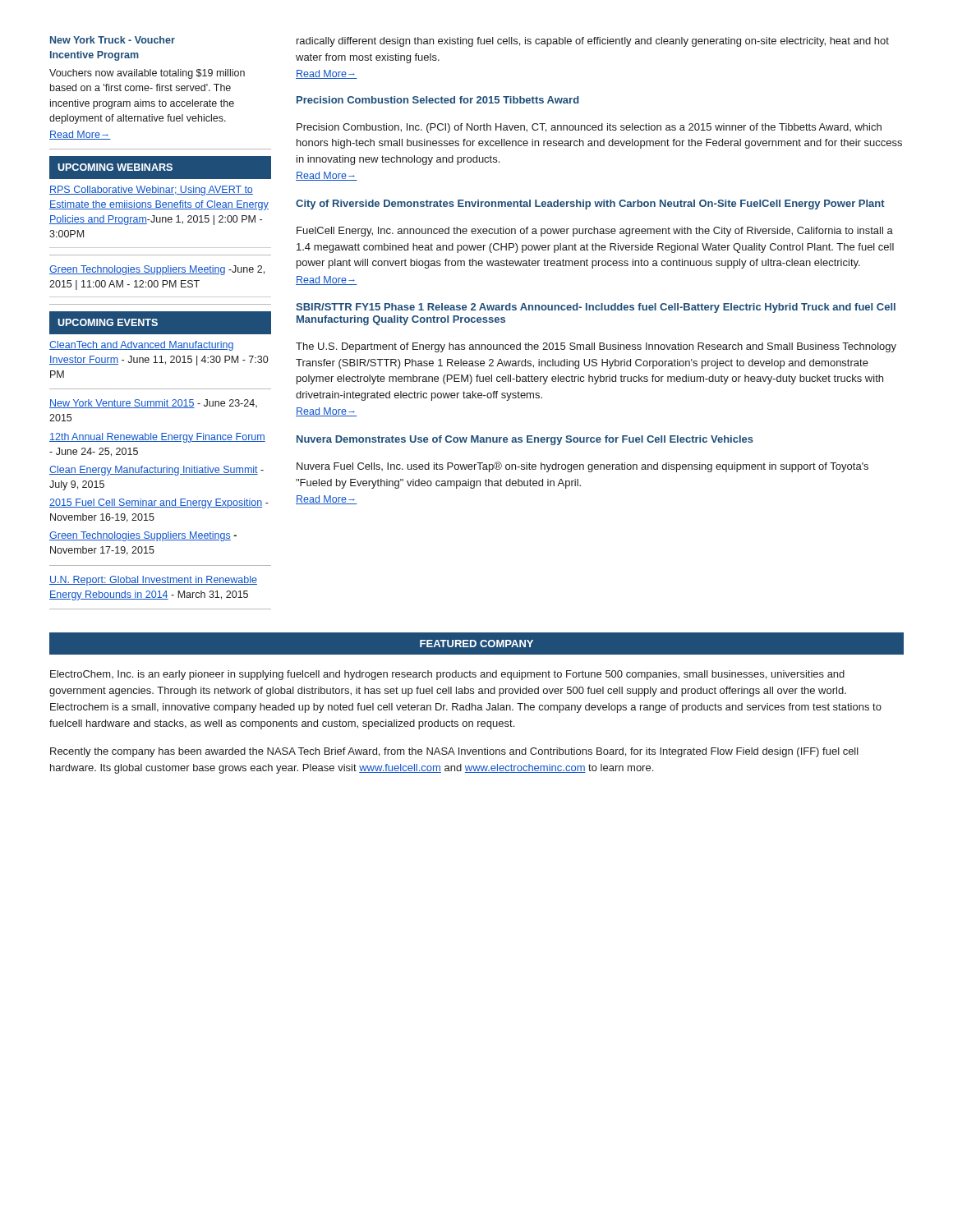The image size is (953, 1232).
Task: Point to the section header beginning "SBIR/STTR FY15 Phase 1 Release 2 Awards Announced-"
Action: (x=600, y=313)
